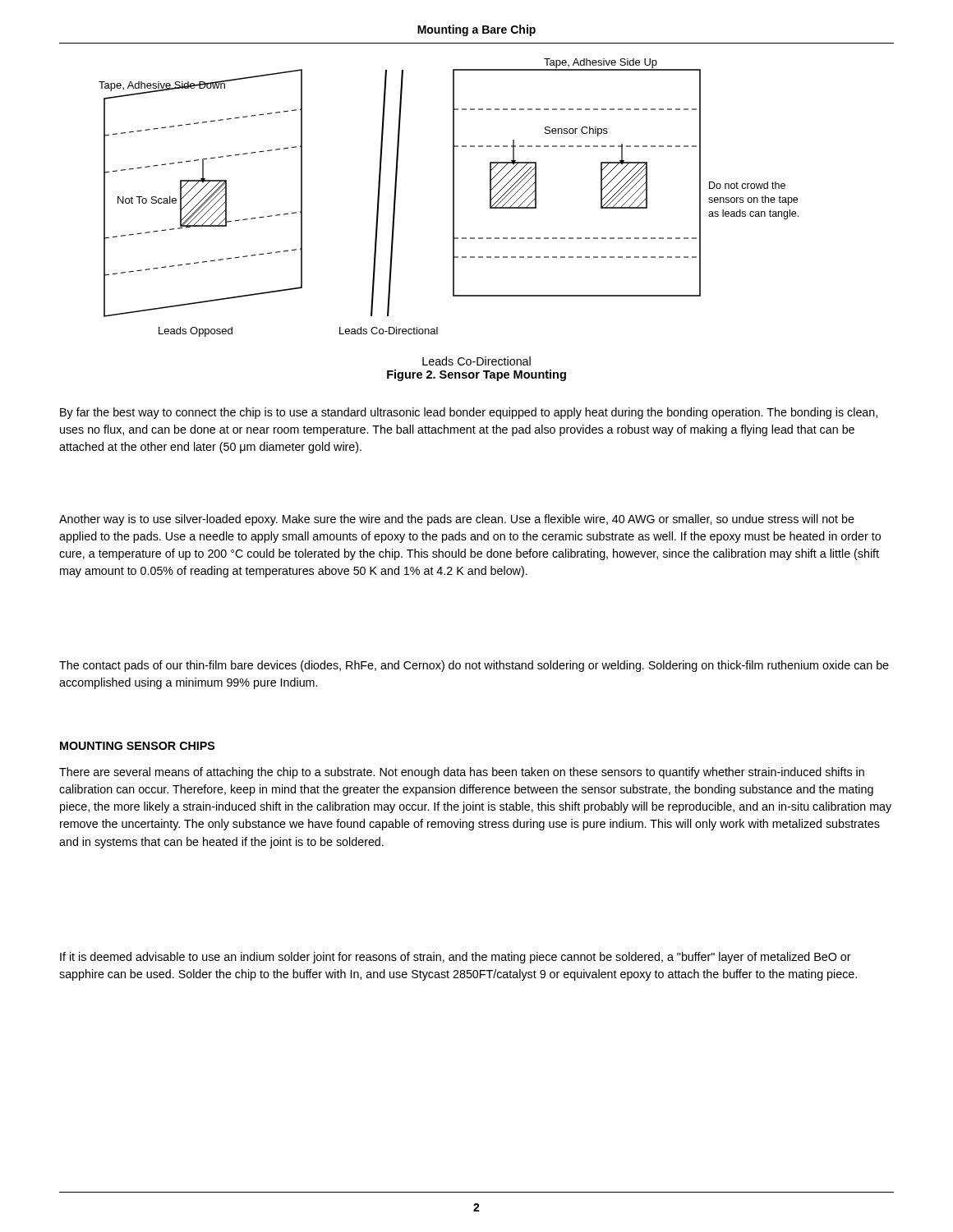Locate the text block that says "There are several"
This screenshot has width=953, height=1232.
click(x=475, y=807)
